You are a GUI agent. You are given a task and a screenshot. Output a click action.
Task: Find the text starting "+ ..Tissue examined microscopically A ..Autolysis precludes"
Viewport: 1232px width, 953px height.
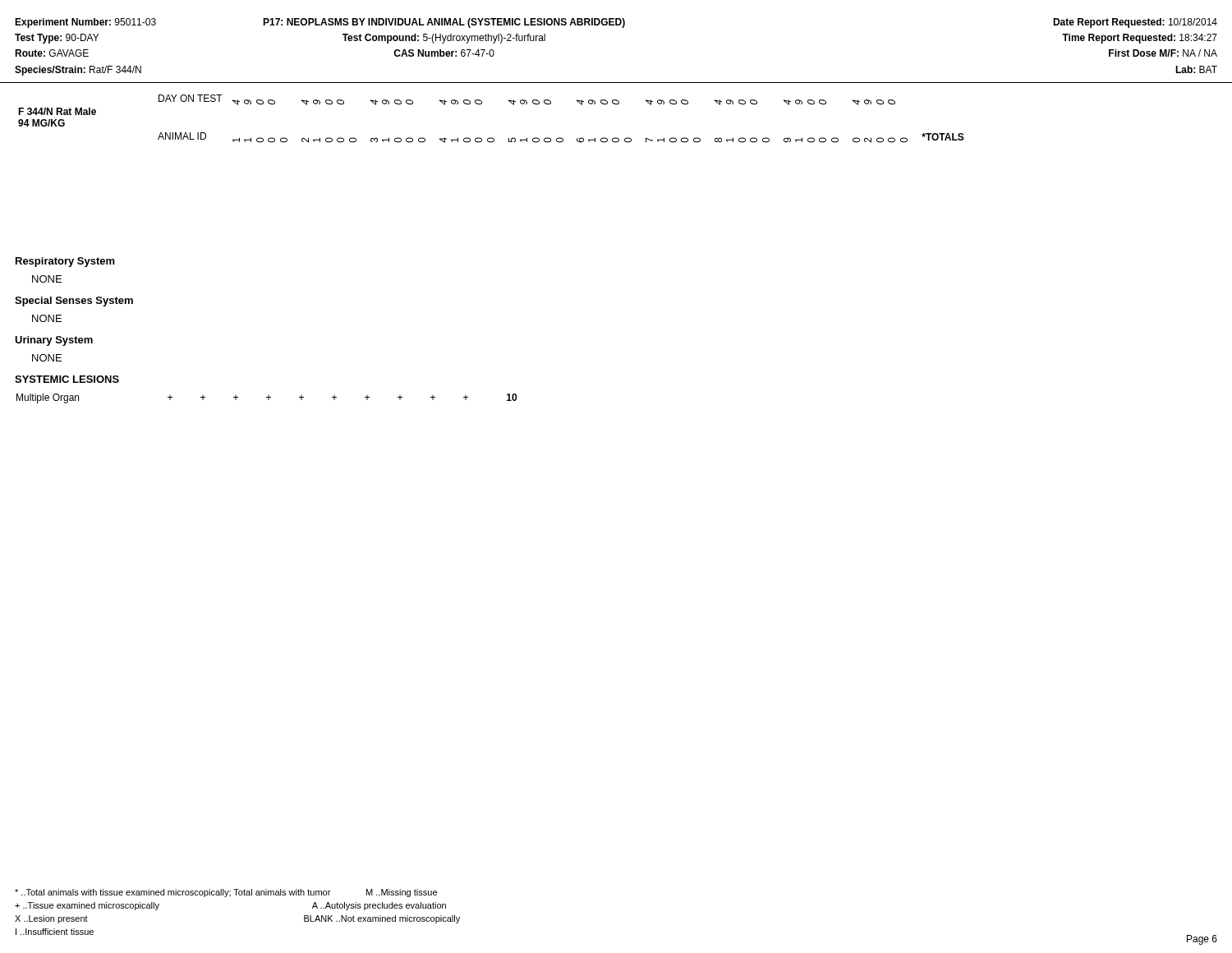[231, 905]
